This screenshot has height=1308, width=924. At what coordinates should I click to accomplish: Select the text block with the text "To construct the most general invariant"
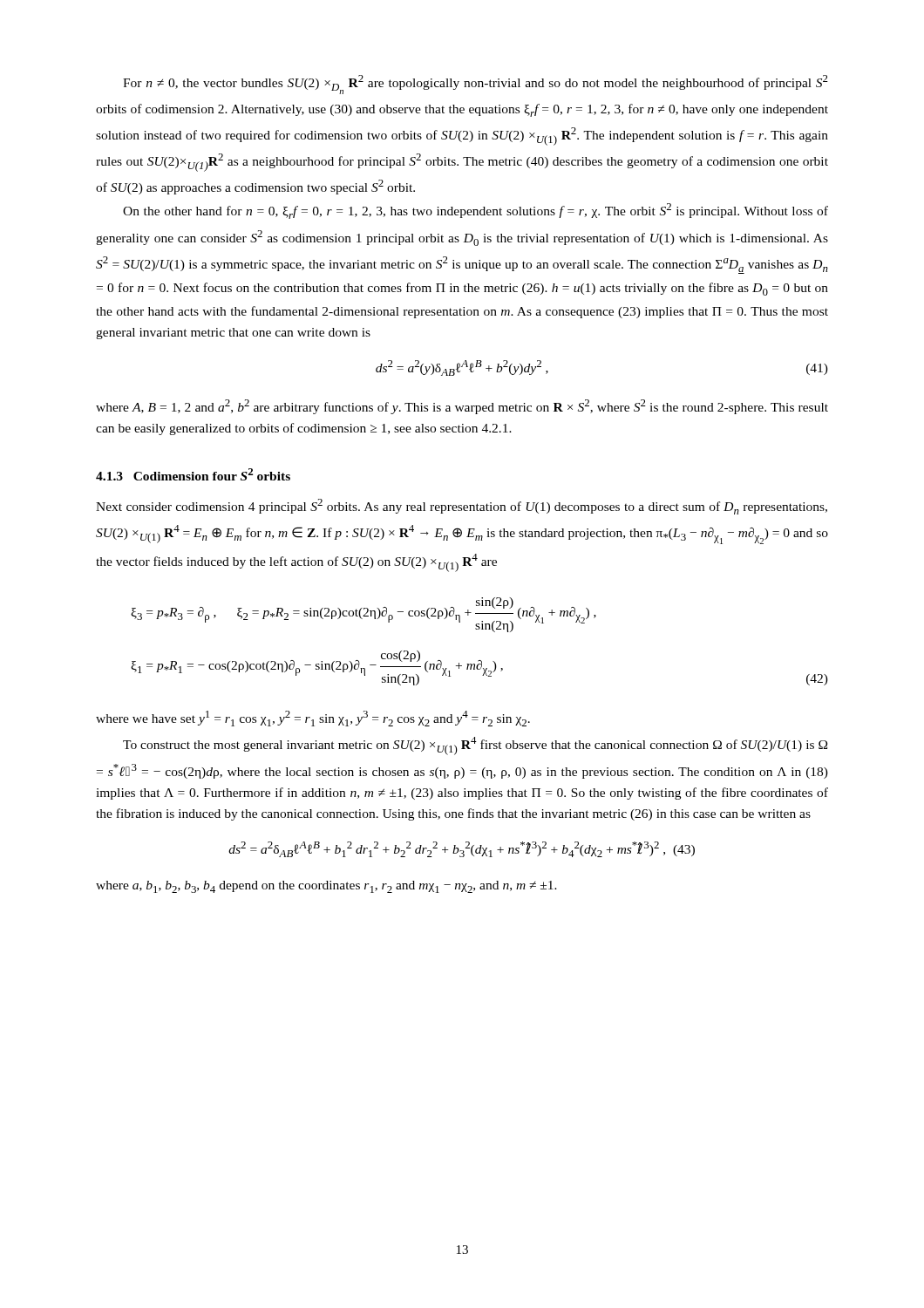click(x=462, y=778)
